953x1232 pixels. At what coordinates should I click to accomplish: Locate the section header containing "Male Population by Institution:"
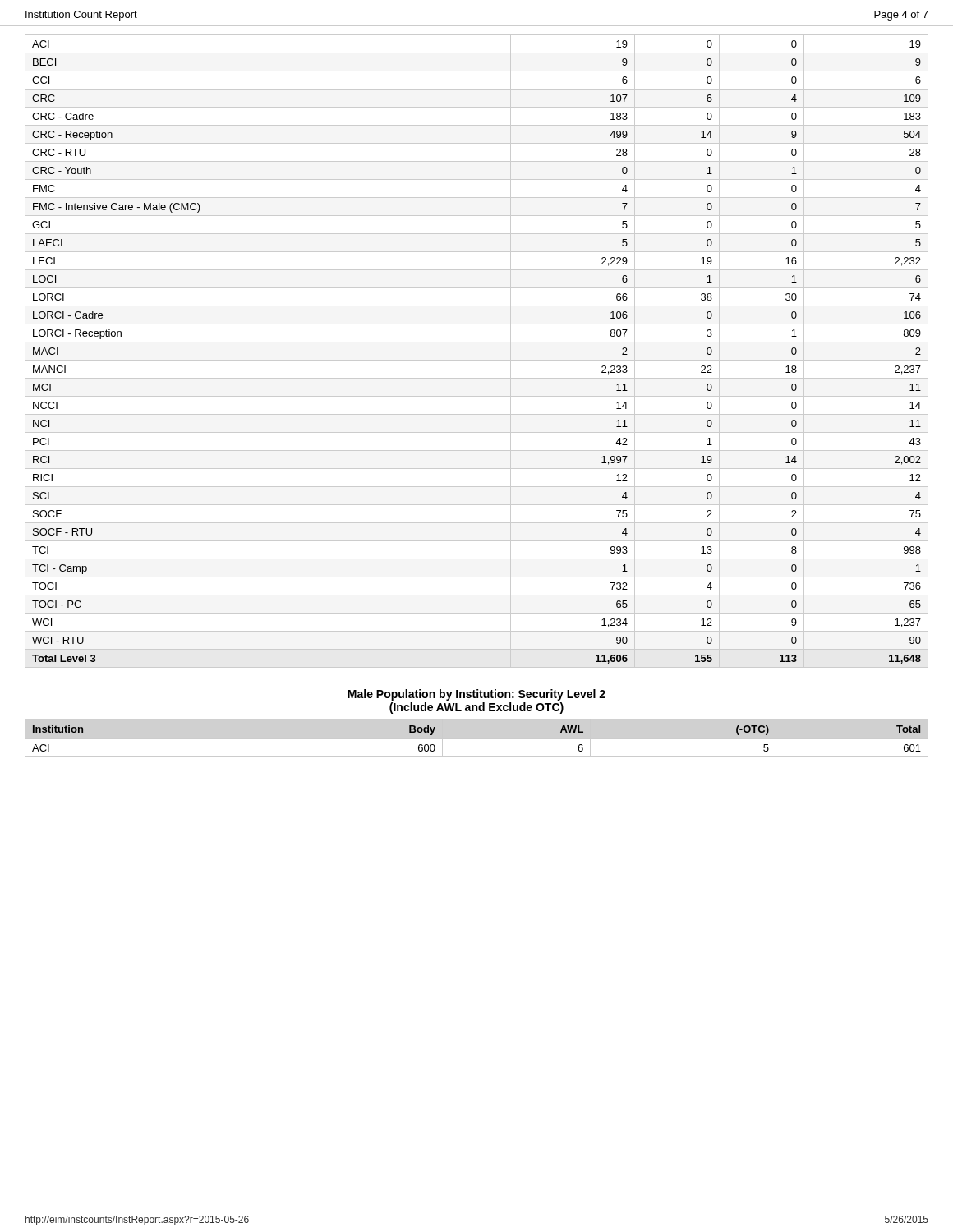(476, 701)
